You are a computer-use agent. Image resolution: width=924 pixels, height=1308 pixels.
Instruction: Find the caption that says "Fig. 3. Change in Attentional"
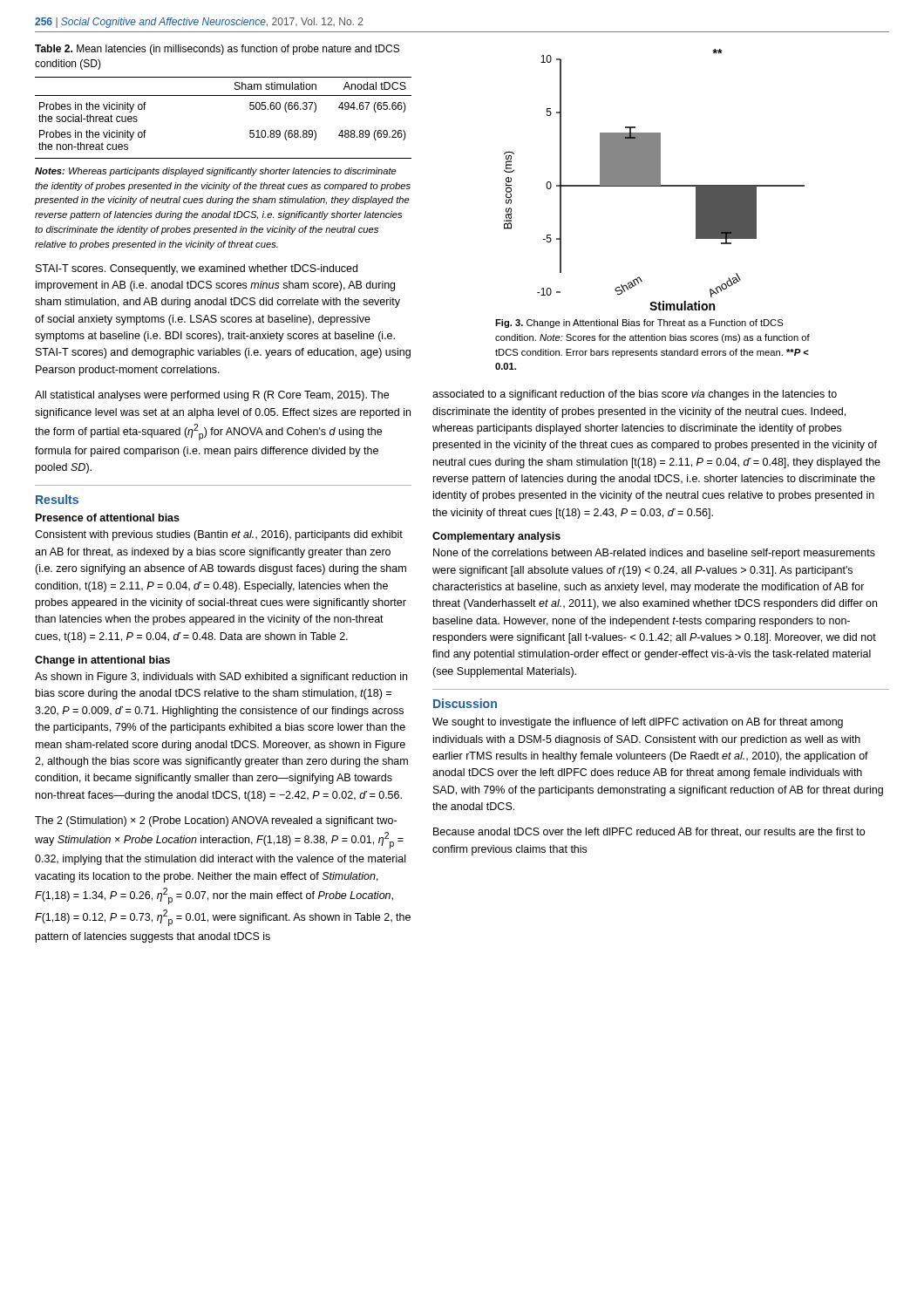click(652, 345)
